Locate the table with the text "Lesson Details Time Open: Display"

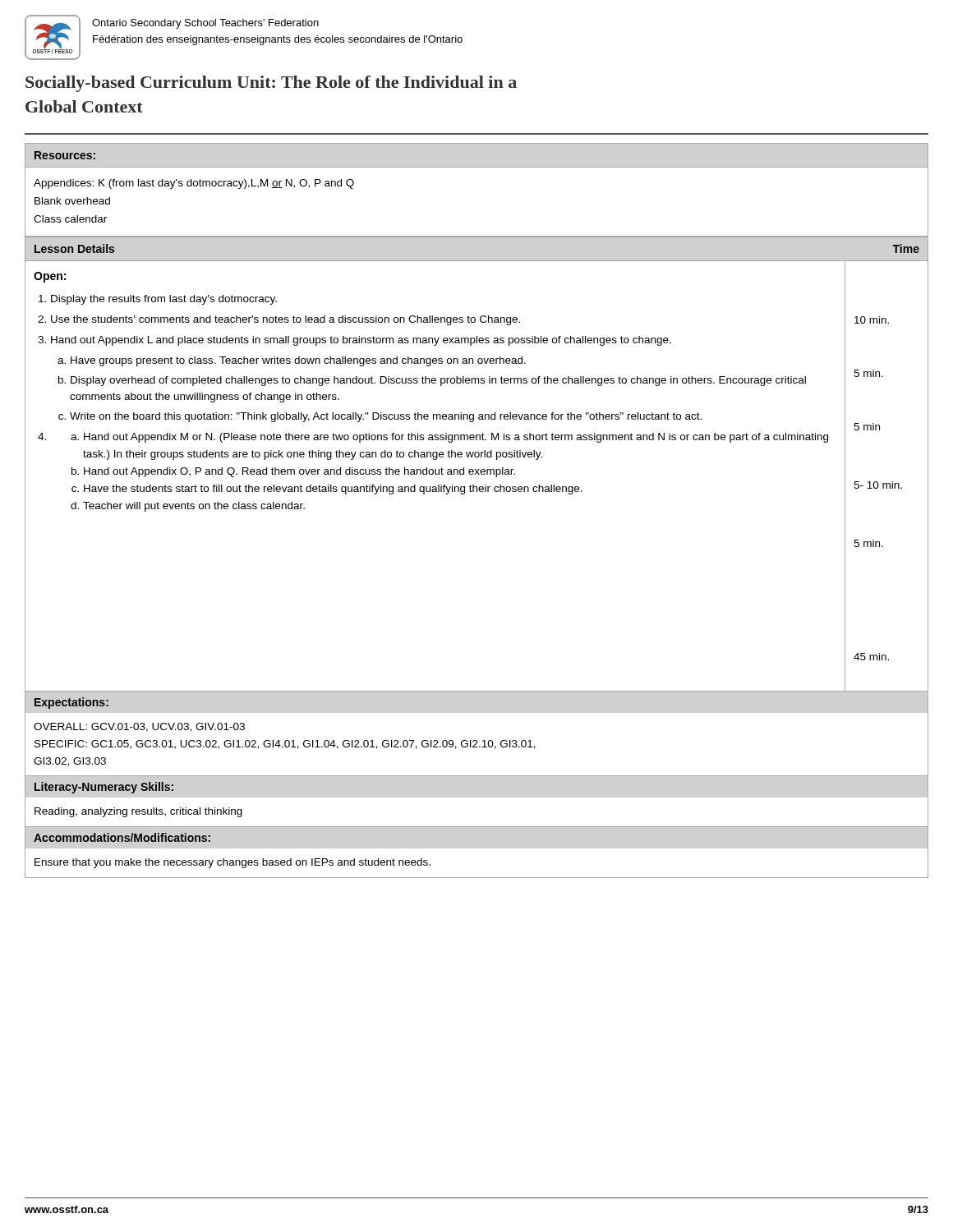tap(476, 557)
